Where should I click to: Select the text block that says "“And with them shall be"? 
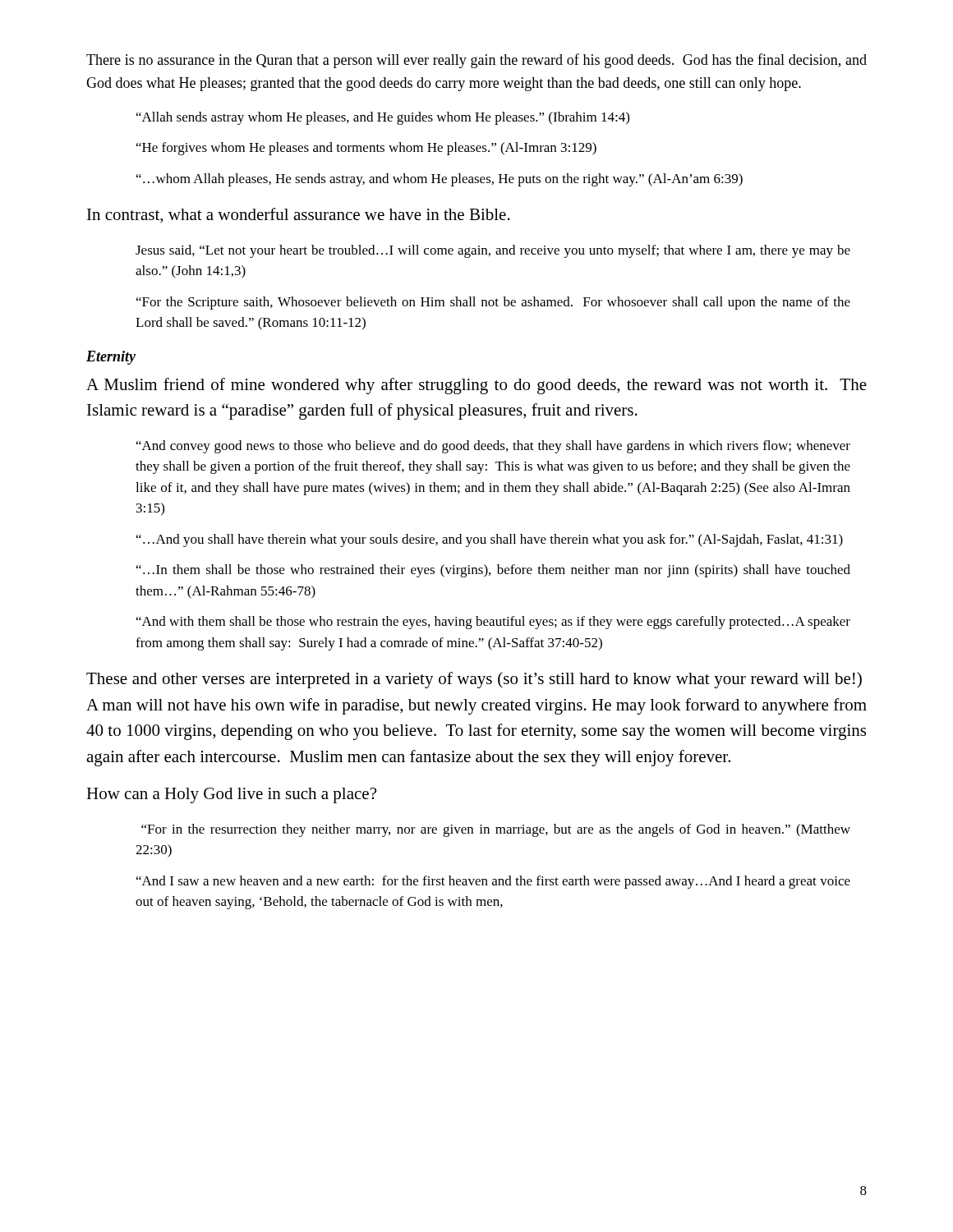(493, 632)
